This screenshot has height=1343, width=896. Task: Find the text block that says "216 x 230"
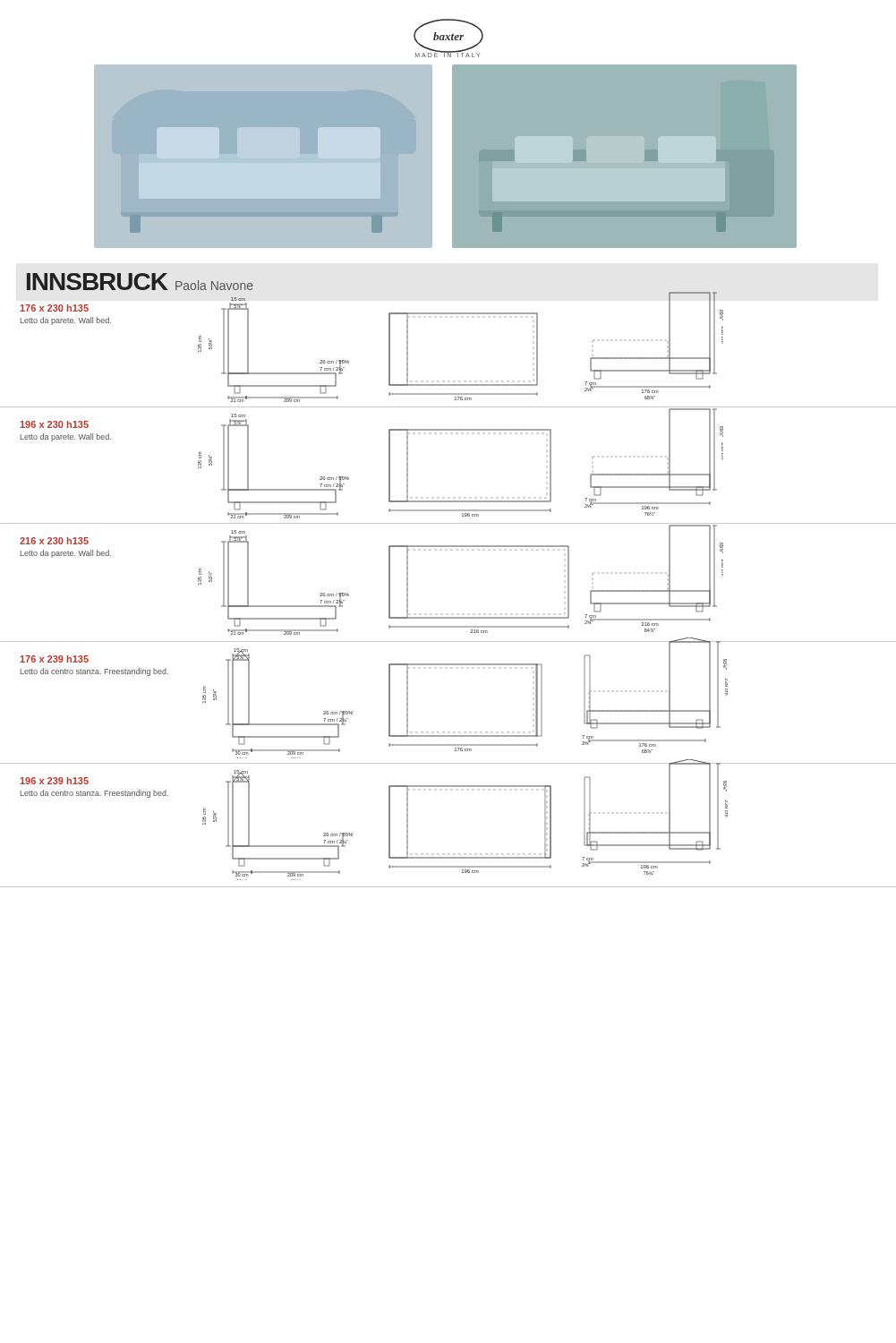coord(66,547)
